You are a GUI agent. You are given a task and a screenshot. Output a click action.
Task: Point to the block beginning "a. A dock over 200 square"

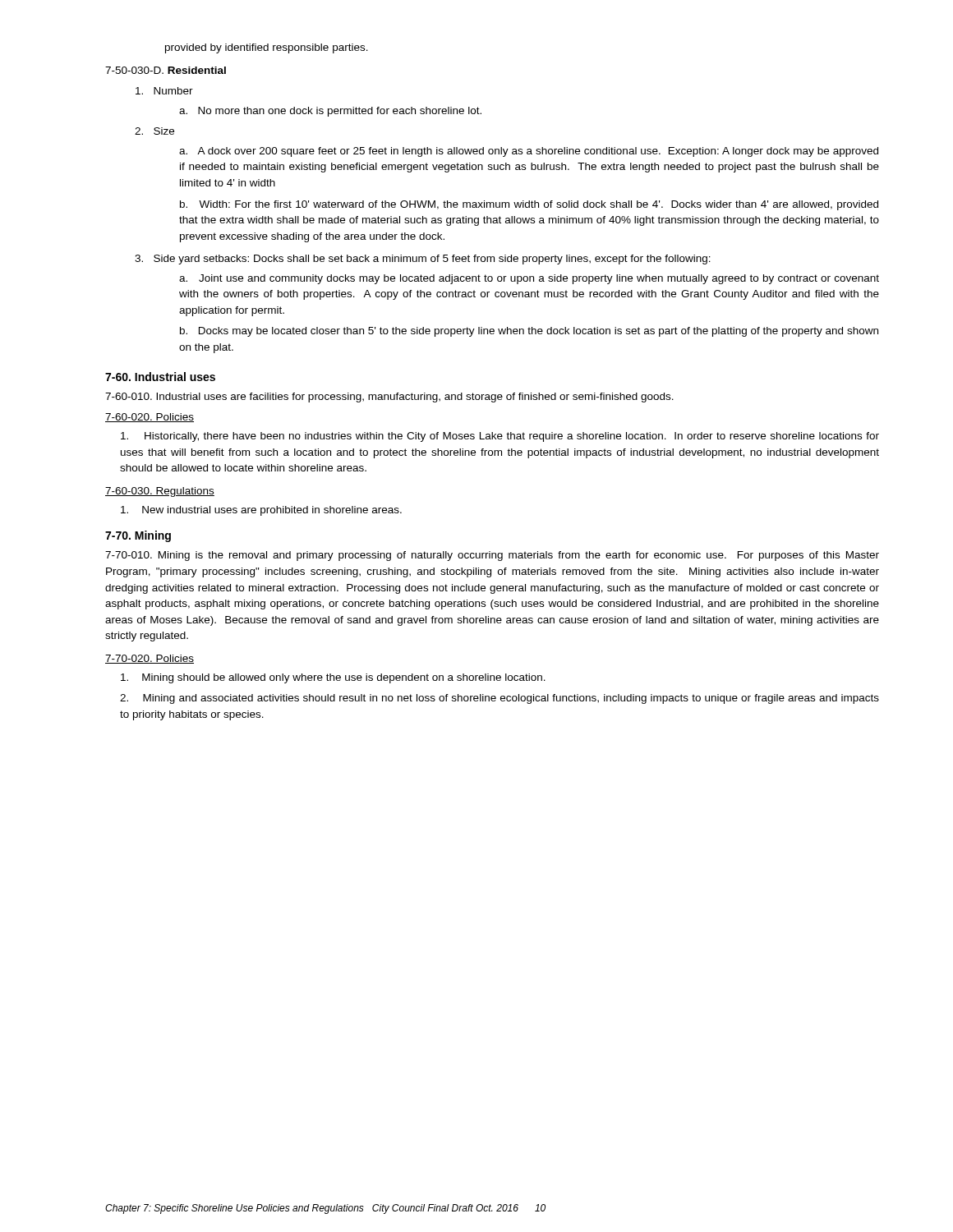coord(529,167)
